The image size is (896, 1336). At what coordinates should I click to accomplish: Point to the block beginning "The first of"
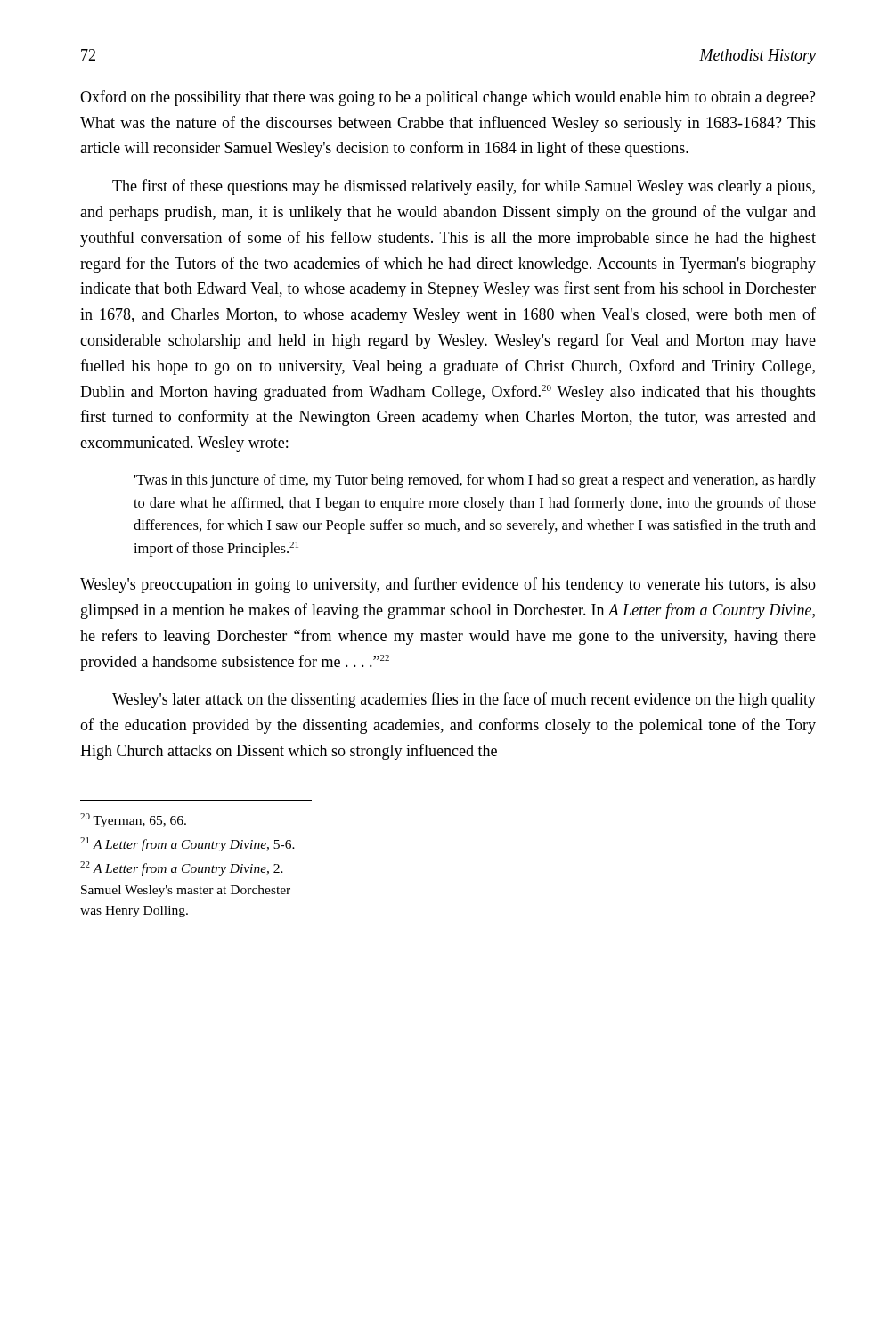(448, 315)
